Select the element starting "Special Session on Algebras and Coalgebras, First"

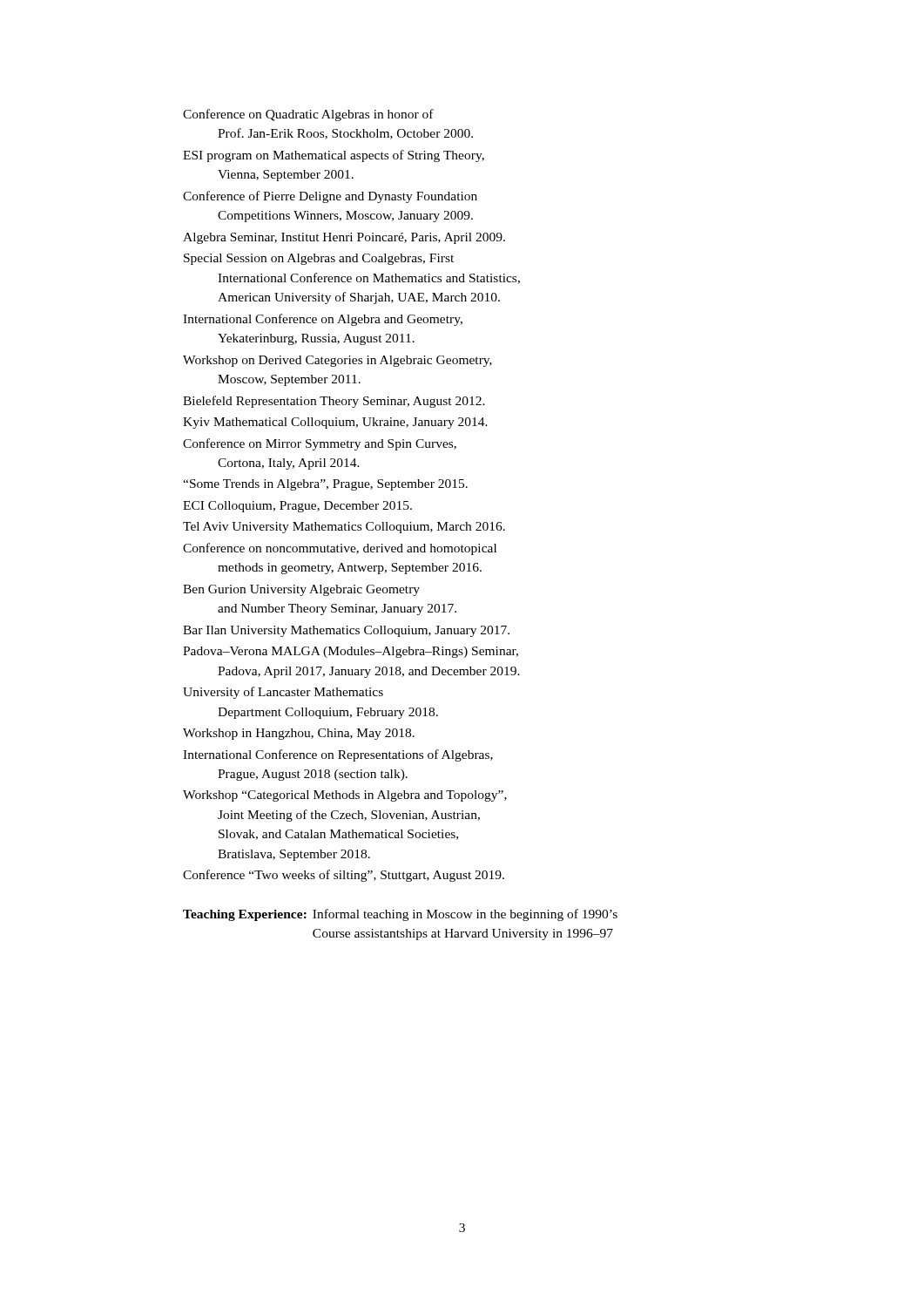[514, 278]
